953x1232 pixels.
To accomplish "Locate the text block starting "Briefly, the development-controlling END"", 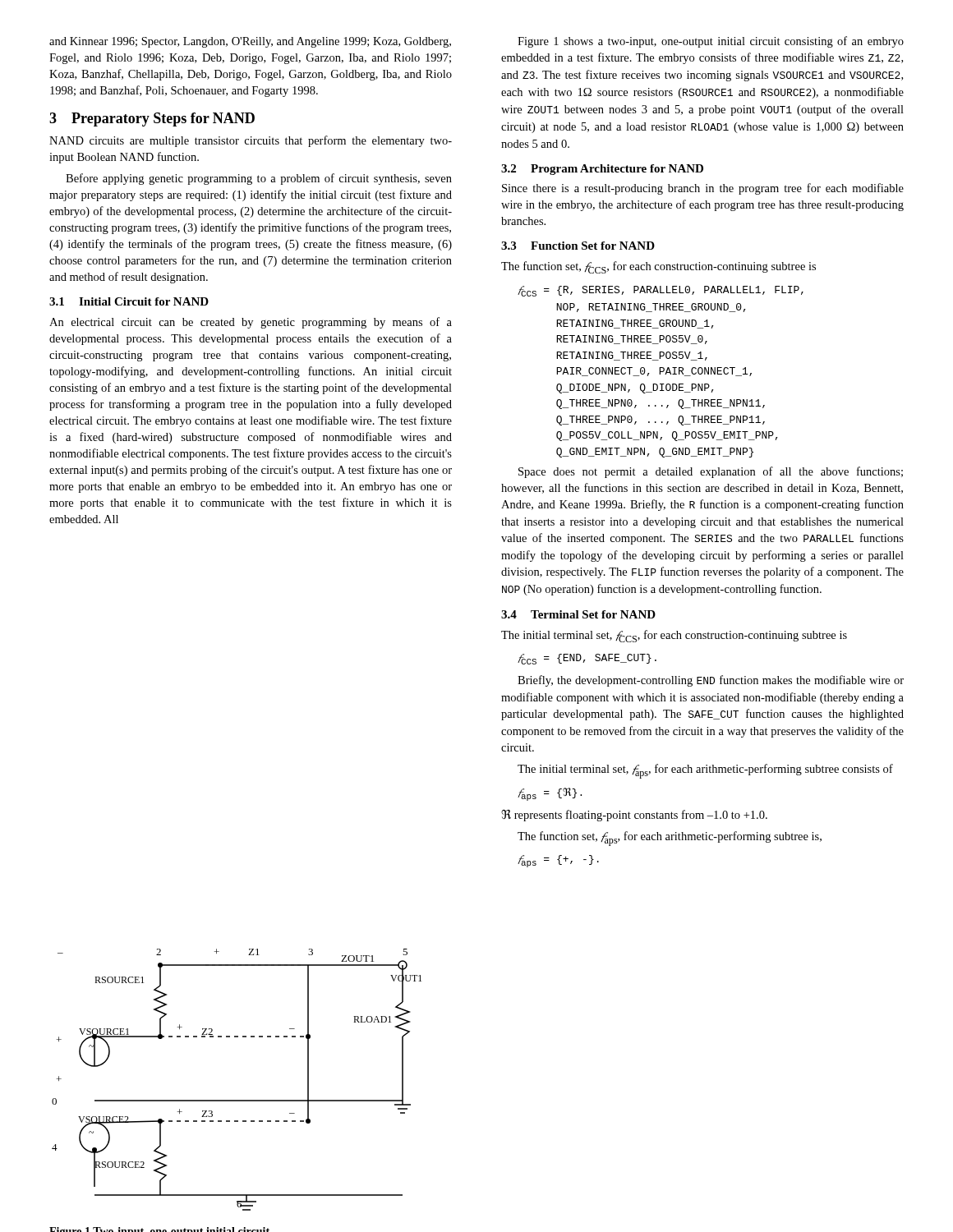I will (x=702, y=714).
